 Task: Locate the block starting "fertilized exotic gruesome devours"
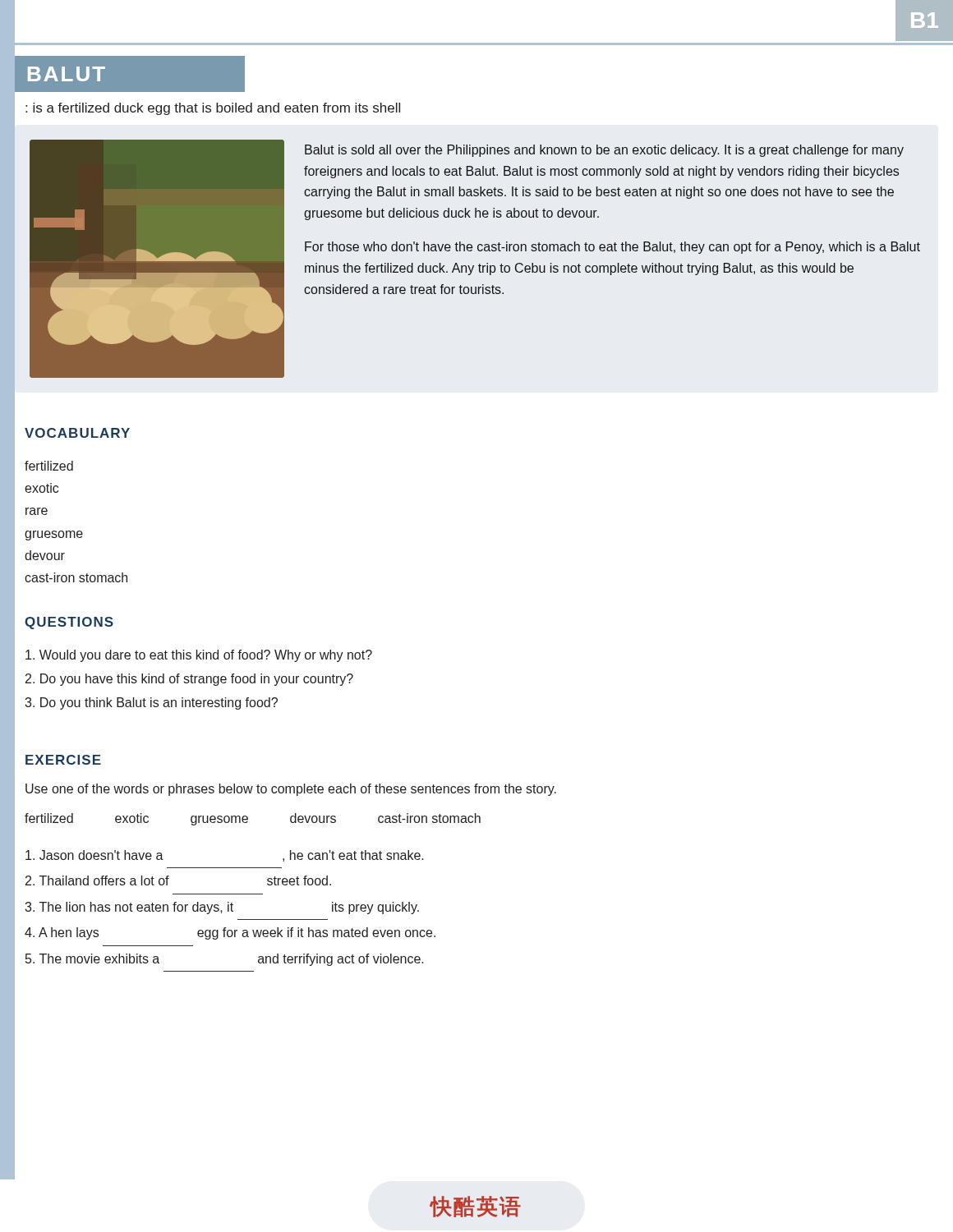tap(253, 819)
